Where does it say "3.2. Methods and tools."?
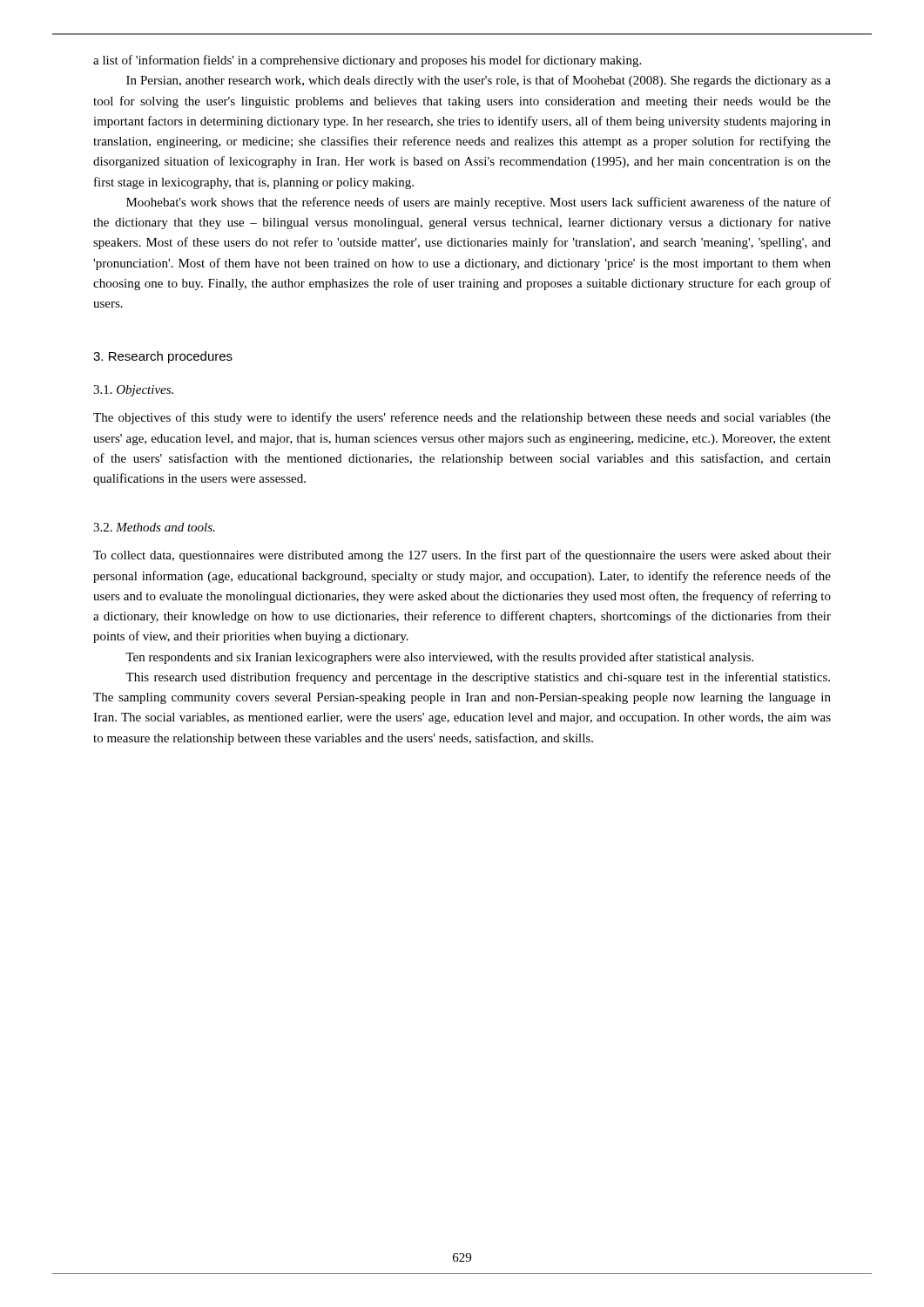Screen dimensions: 1307x924 tap(154, 527)
